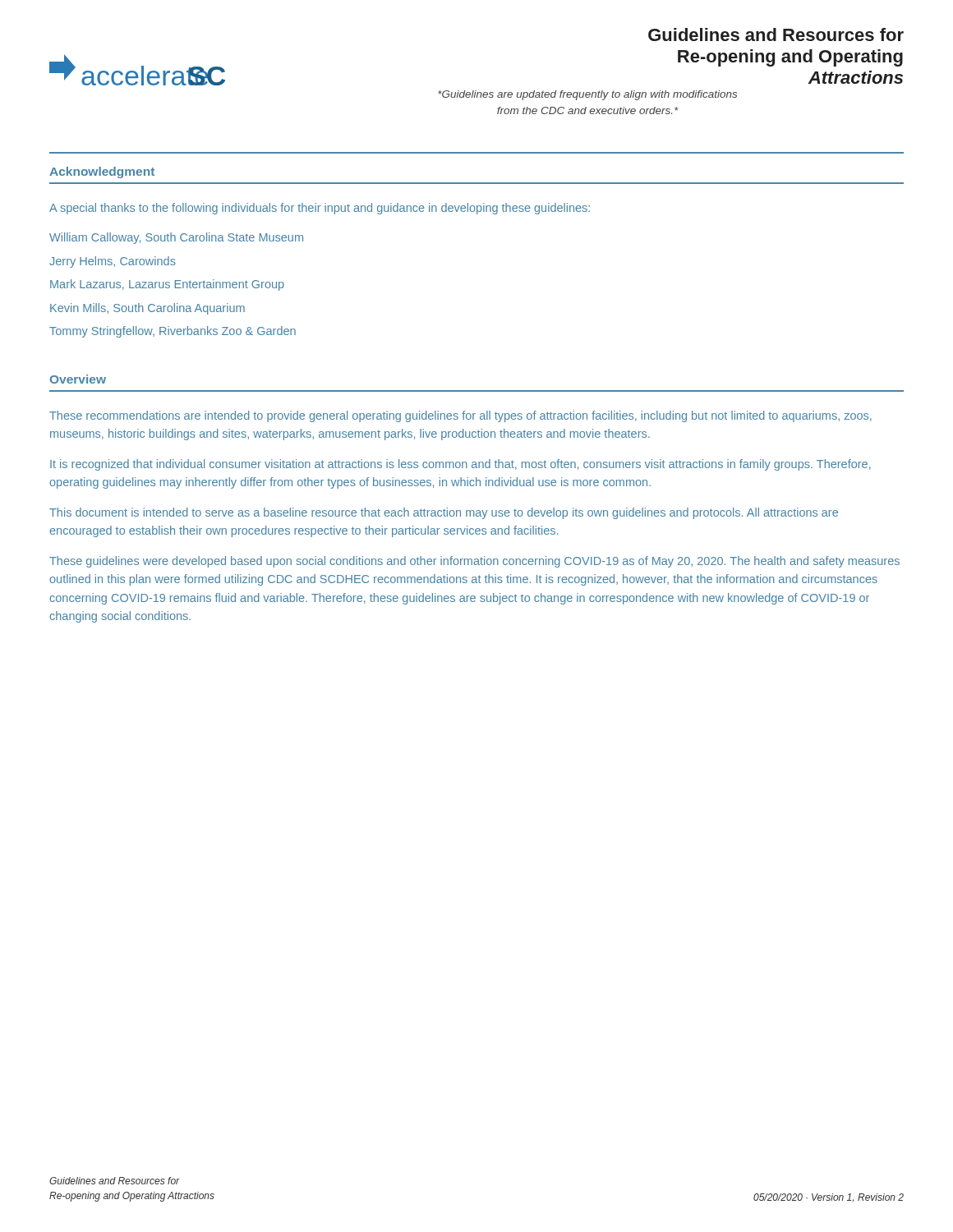Select the list item with the text "William Calloway, South Carolina"
This screenshot has width=953, height=1232.
[x=177, y=238]
